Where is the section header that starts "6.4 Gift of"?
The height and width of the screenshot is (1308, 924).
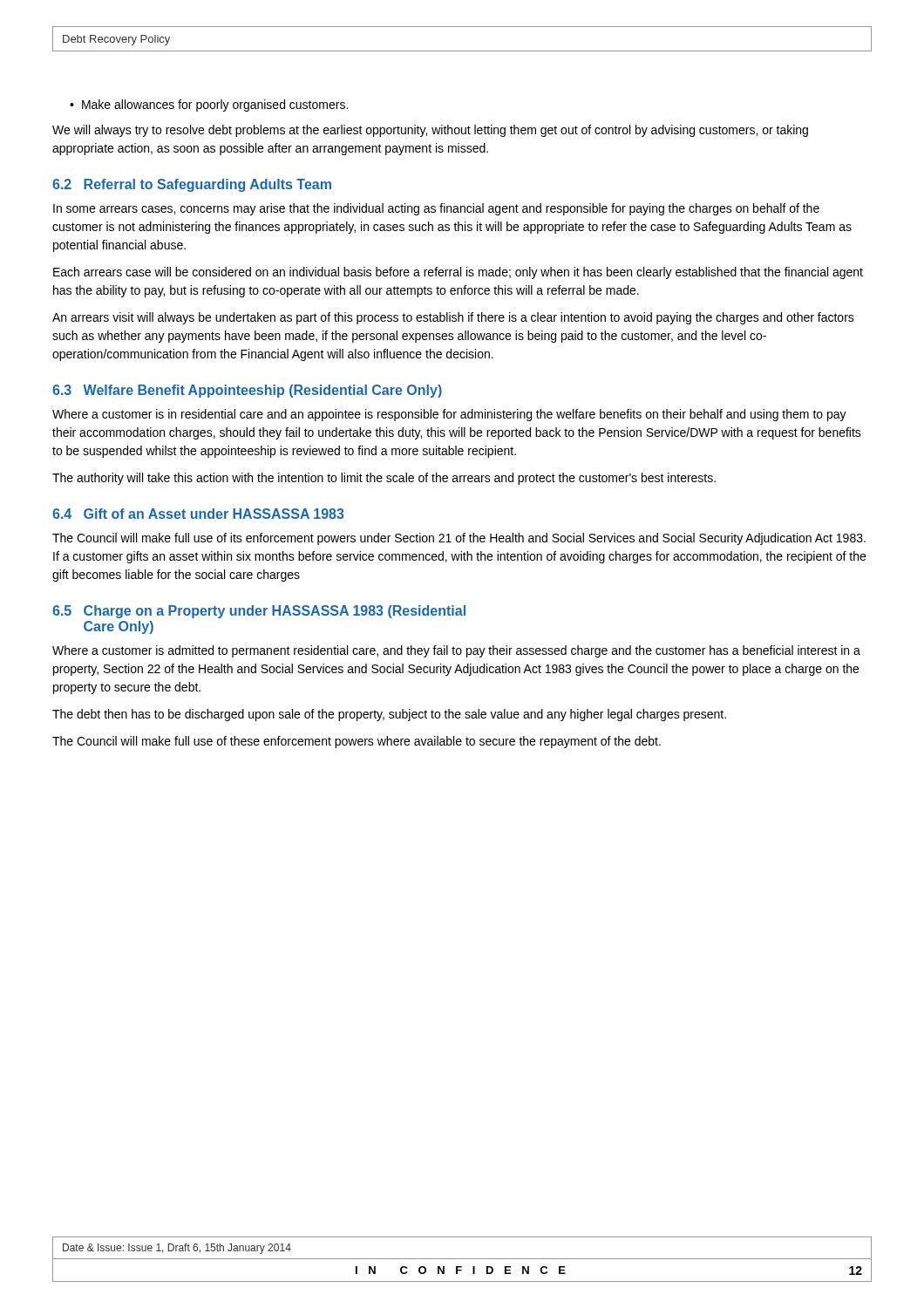[x=198, y=514]
